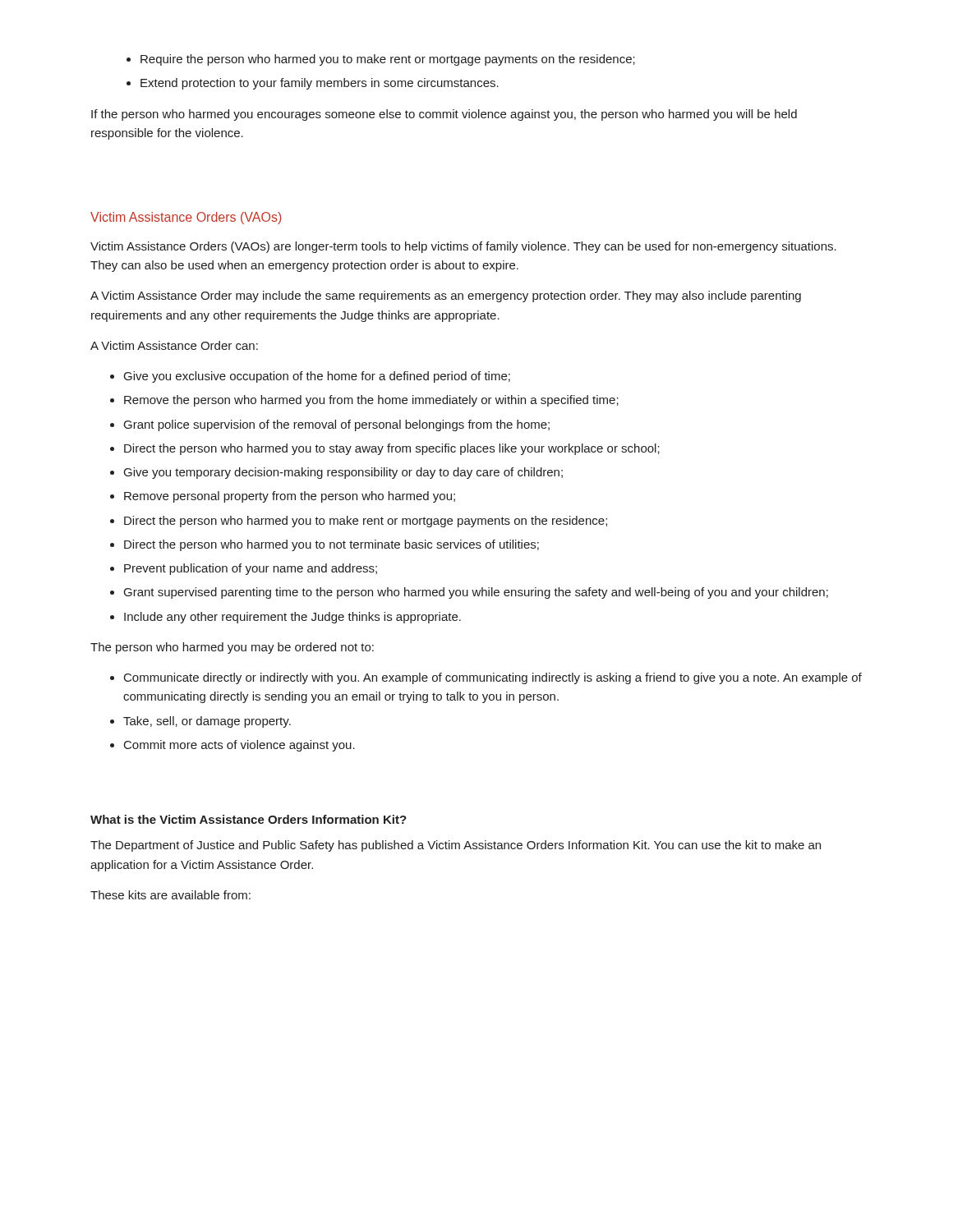Where is the passage that starts "Remove the person who harmed"?

pos(371,400)
